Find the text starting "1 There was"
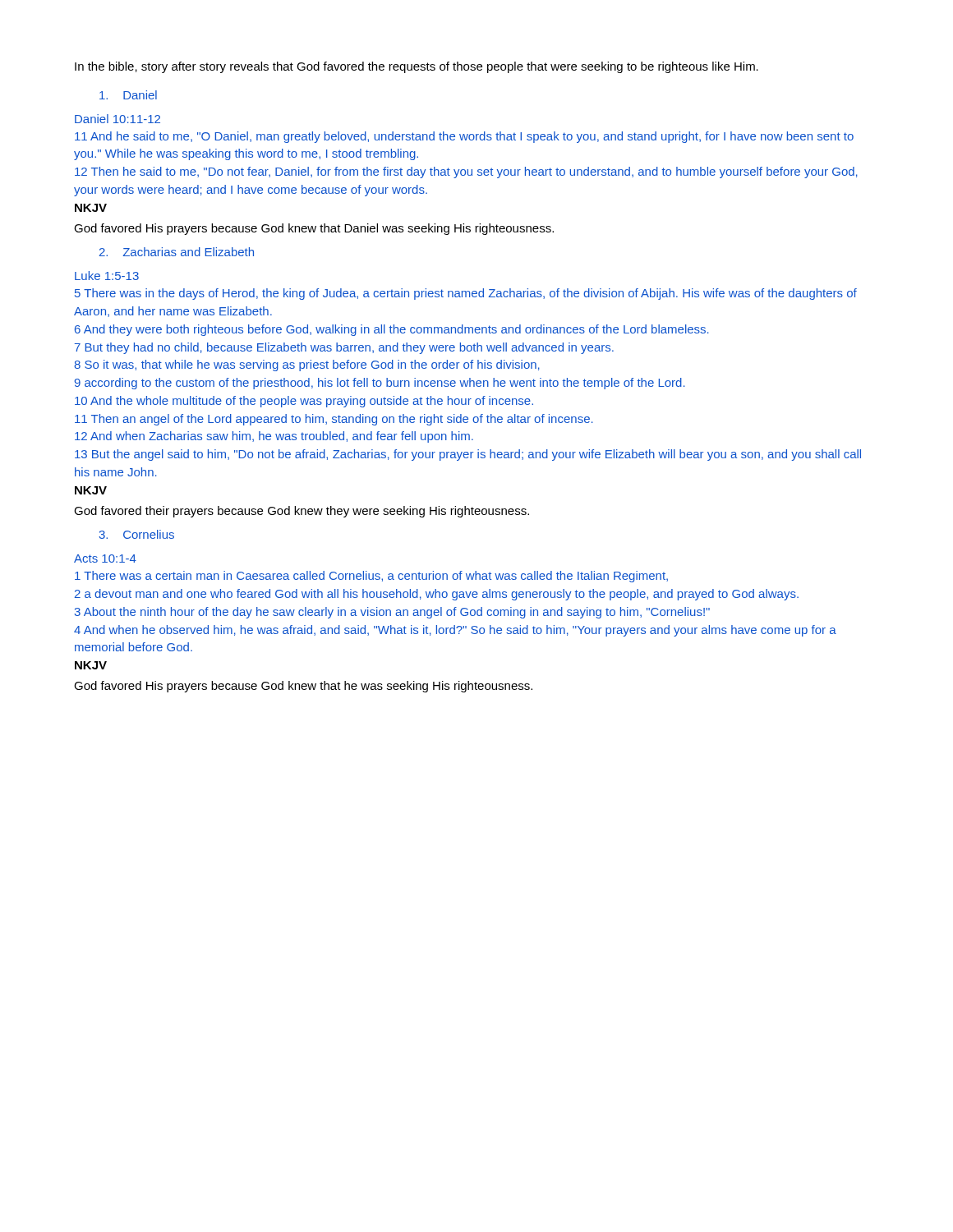 455,611
